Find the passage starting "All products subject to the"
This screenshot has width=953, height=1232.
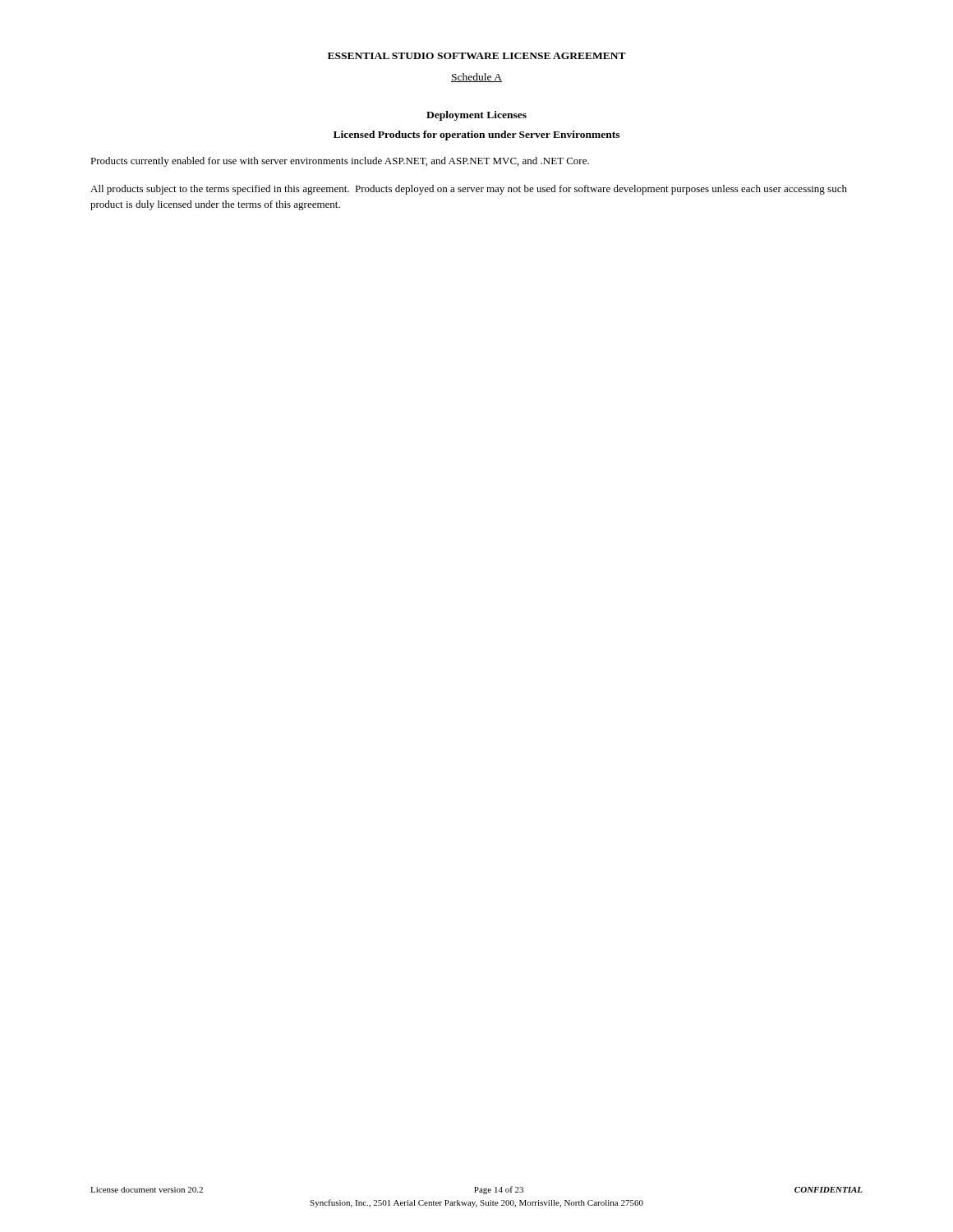click(469, 196)
